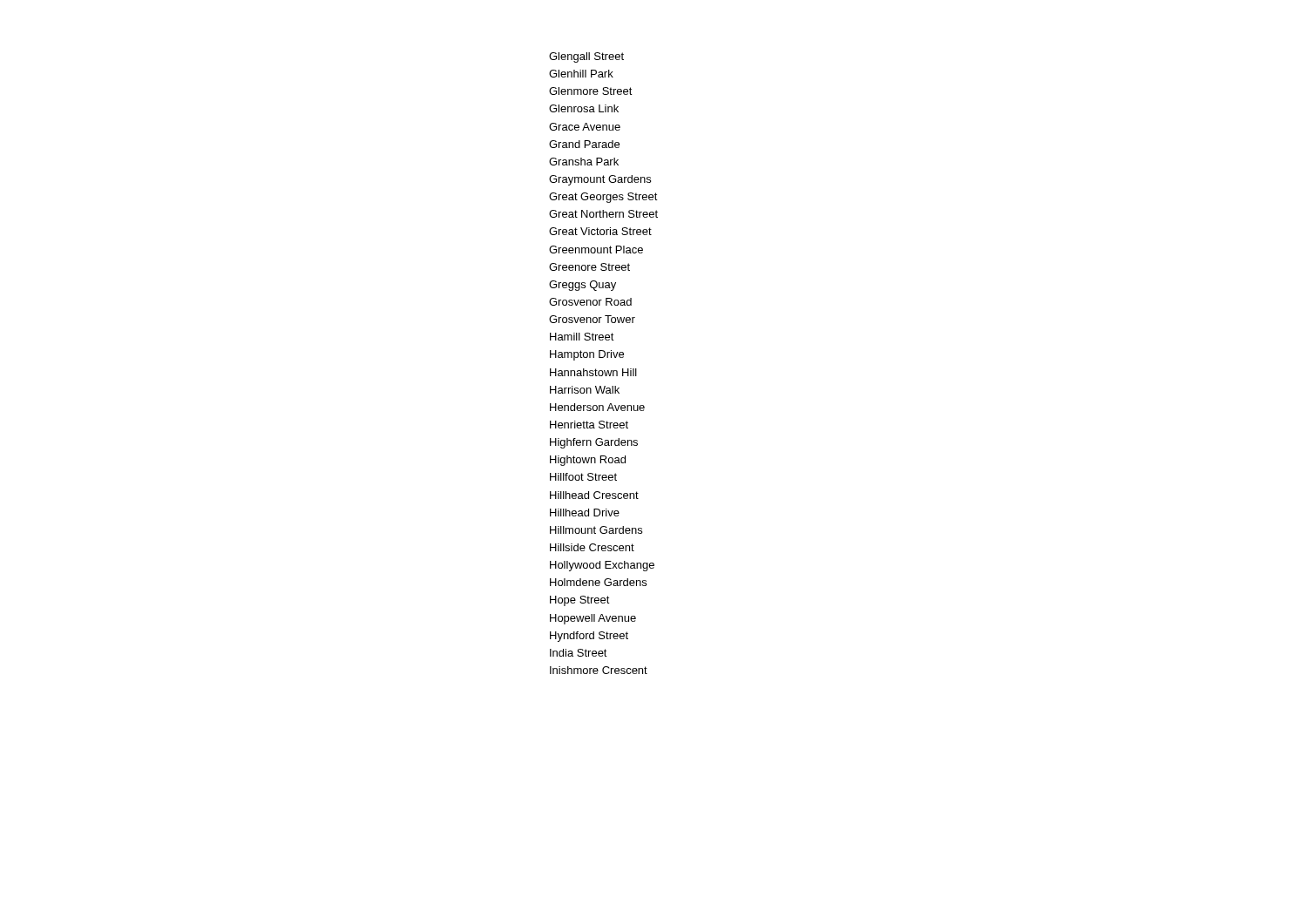1307x924 pixels.
Task: Click on the block starting "Holmdene Gardens"
Action: (x=598, y=582)
